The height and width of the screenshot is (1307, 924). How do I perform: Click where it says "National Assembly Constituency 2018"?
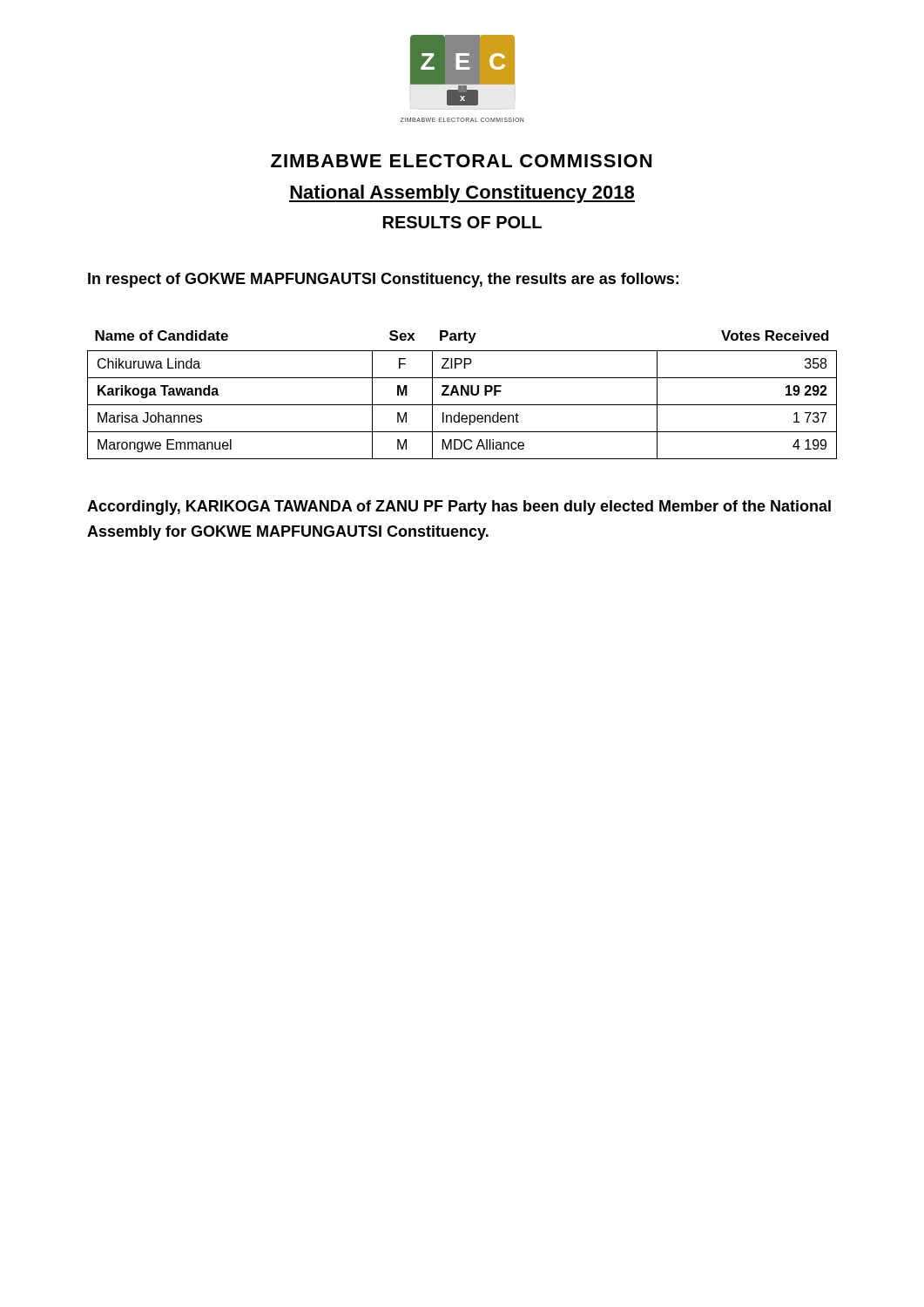point(462,192)
